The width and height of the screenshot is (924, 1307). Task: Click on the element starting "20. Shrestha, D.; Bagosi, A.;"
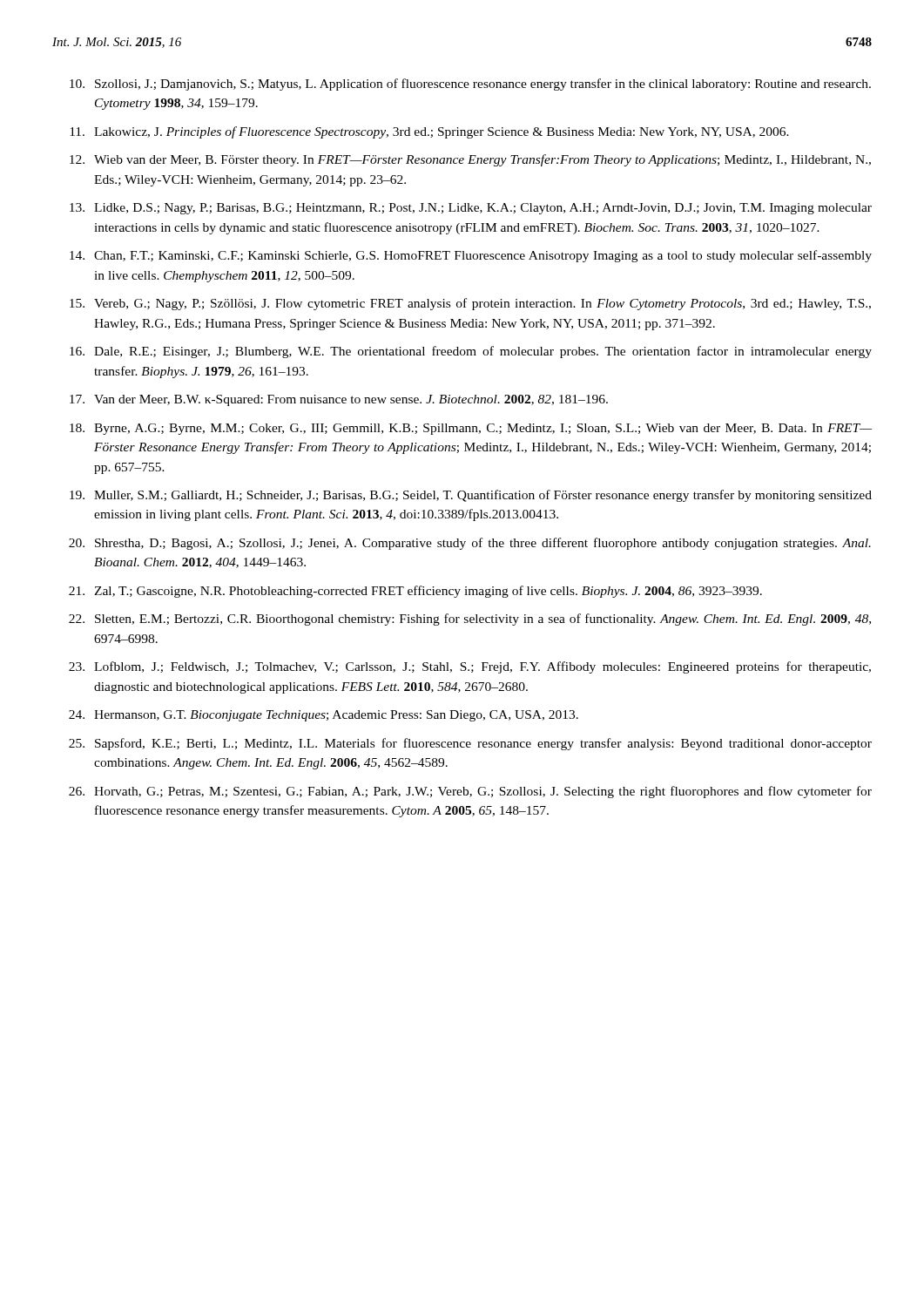coord(462,553)
